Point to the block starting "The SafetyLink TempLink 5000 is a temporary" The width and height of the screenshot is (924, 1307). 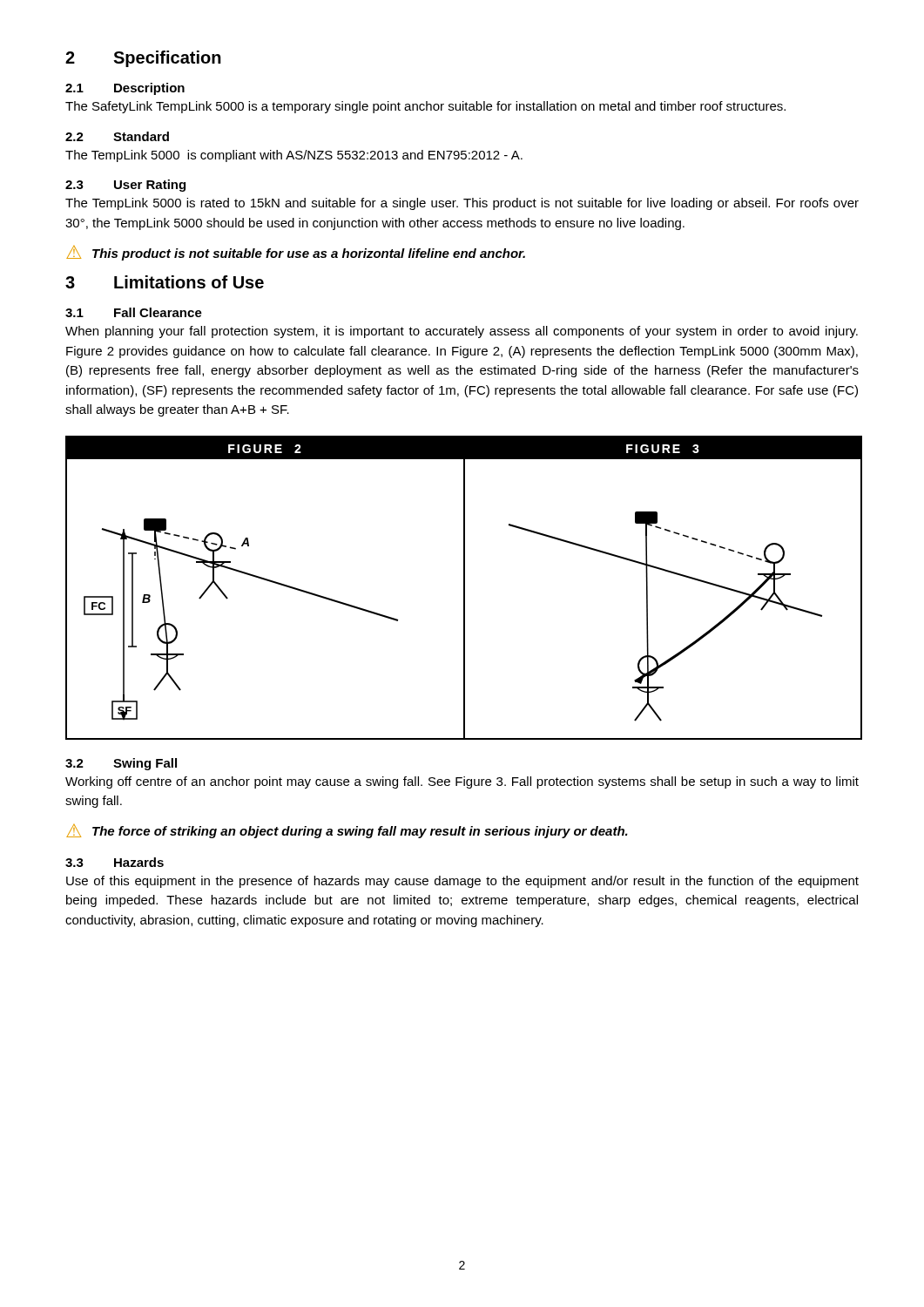pos(426,106)
